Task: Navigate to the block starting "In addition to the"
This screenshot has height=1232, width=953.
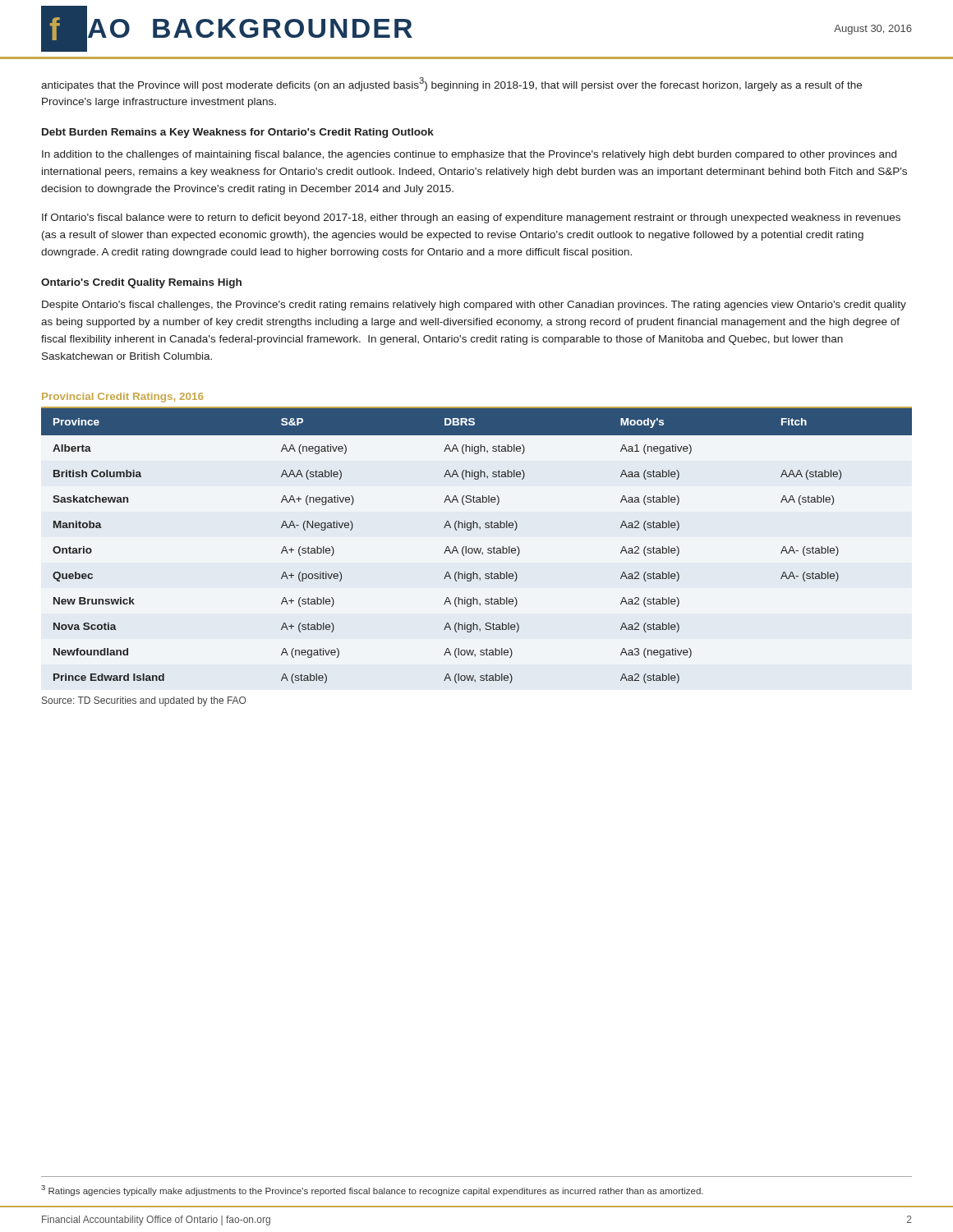Action: [x=474, y=171]
